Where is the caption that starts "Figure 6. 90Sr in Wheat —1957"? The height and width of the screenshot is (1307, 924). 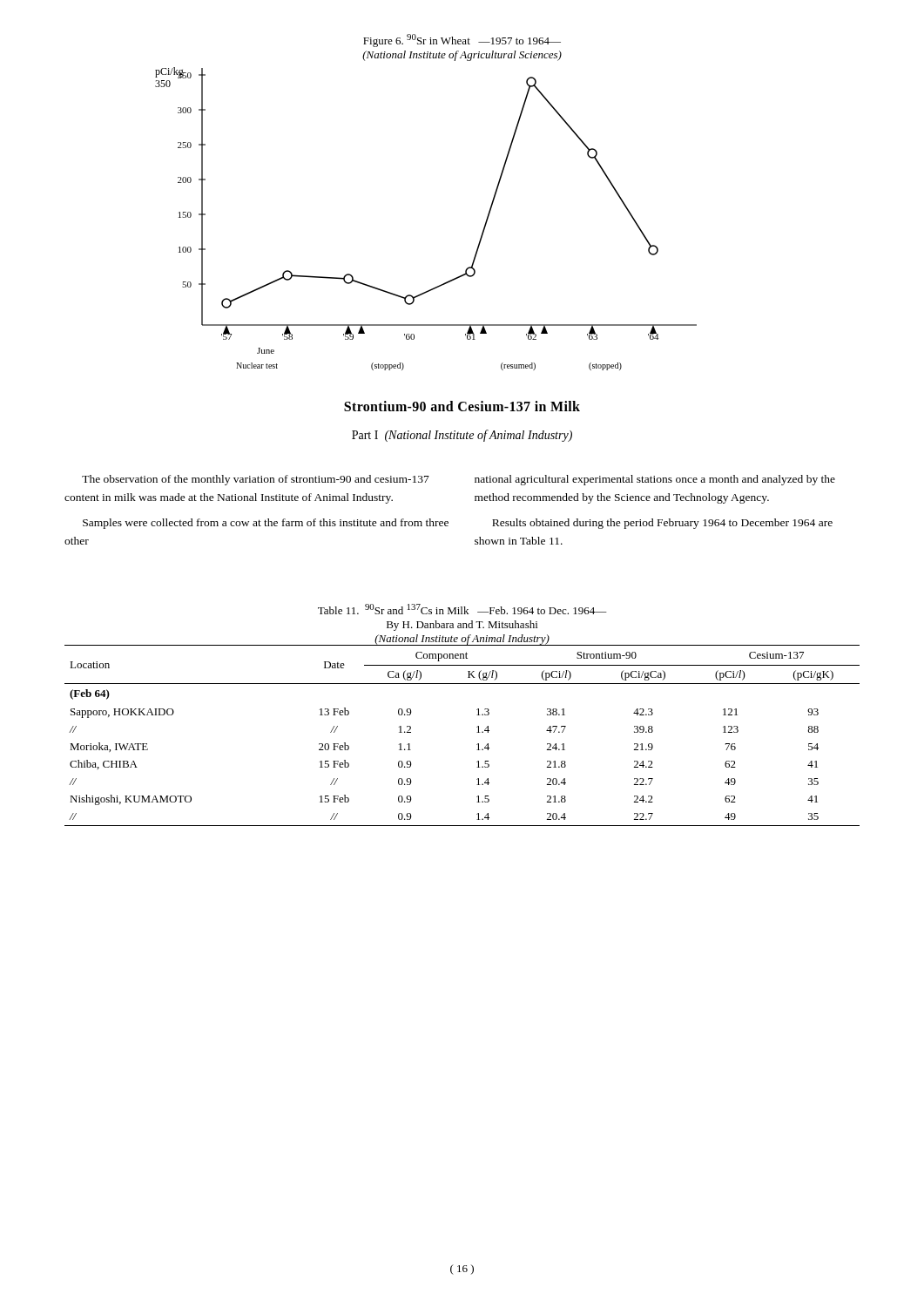[x=462, y=46]
